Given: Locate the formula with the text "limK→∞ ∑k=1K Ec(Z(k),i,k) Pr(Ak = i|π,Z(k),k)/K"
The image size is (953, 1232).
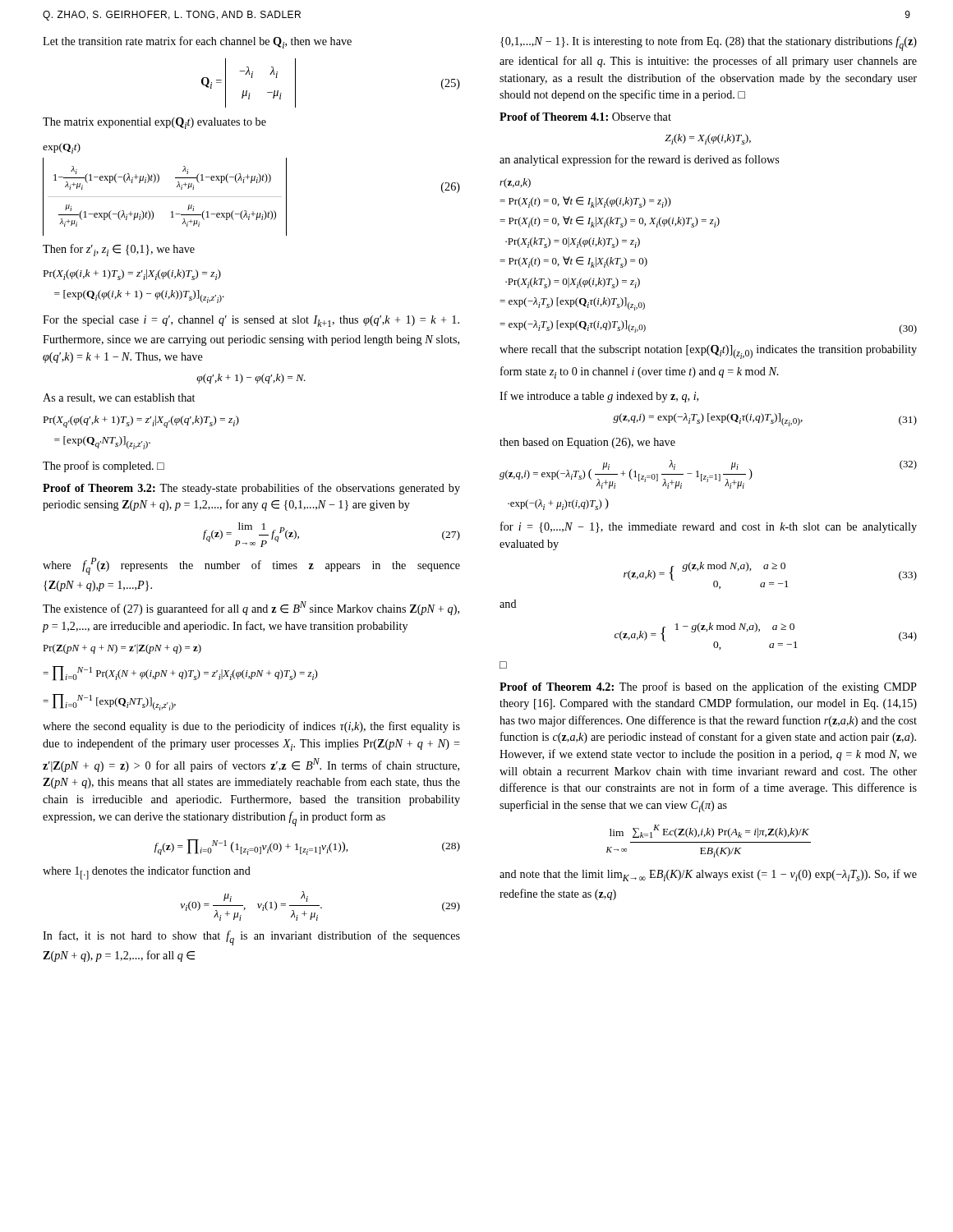Looking at the screenshot, I should pos(708,841).
